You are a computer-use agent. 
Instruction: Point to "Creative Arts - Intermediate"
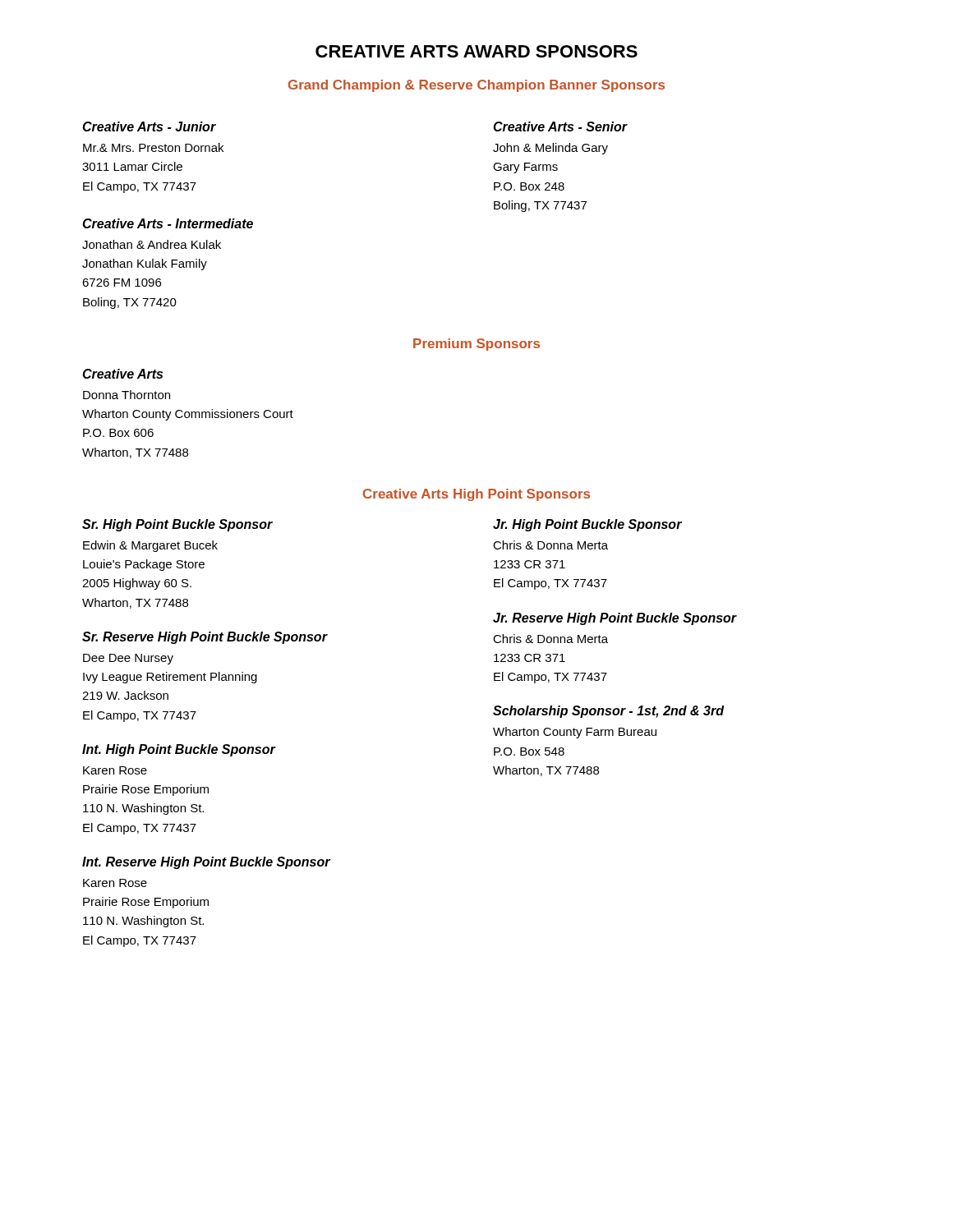[x=168, y=224]
